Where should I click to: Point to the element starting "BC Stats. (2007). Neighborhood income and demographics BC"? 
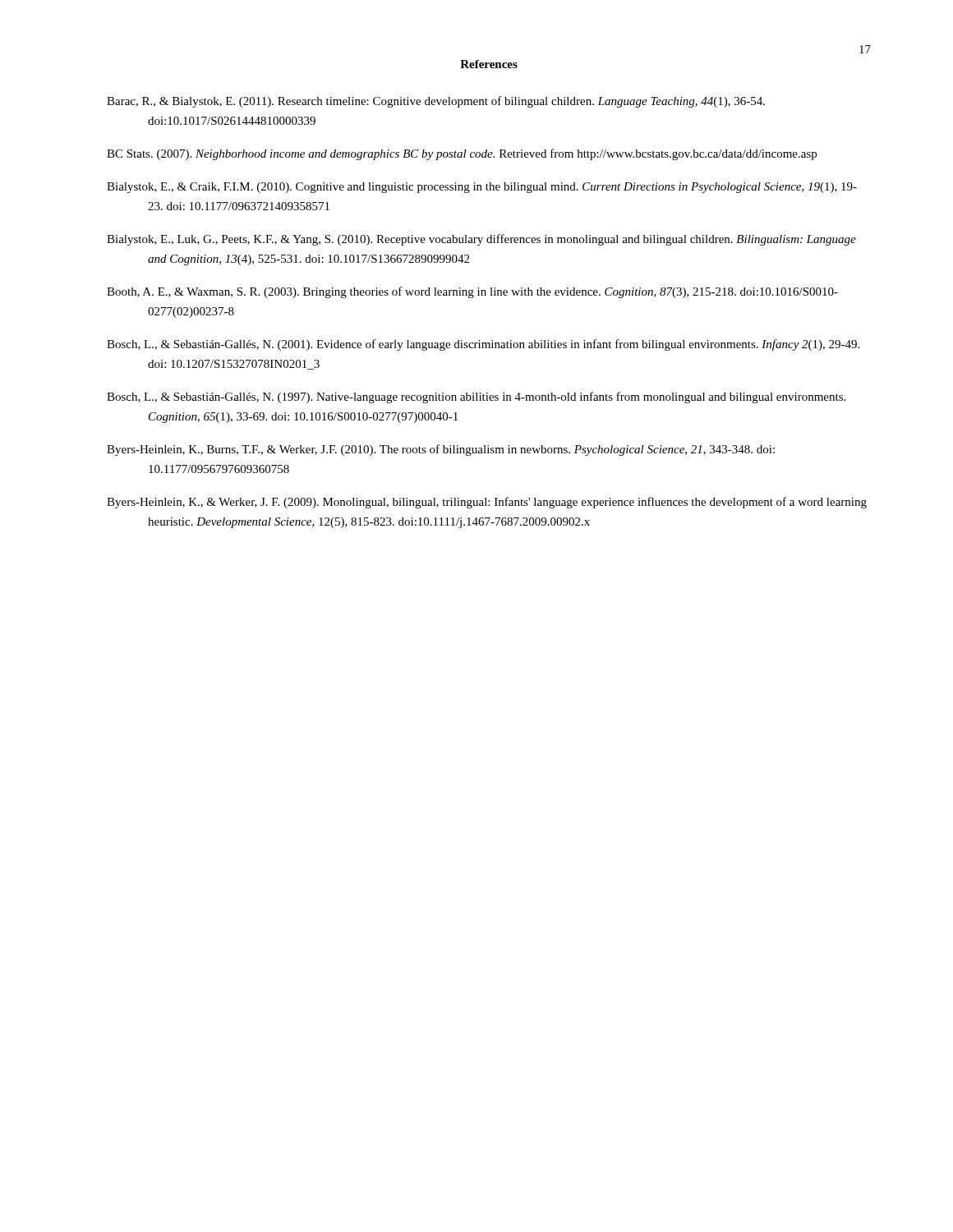pyautogui.click(x=462, y=154)
